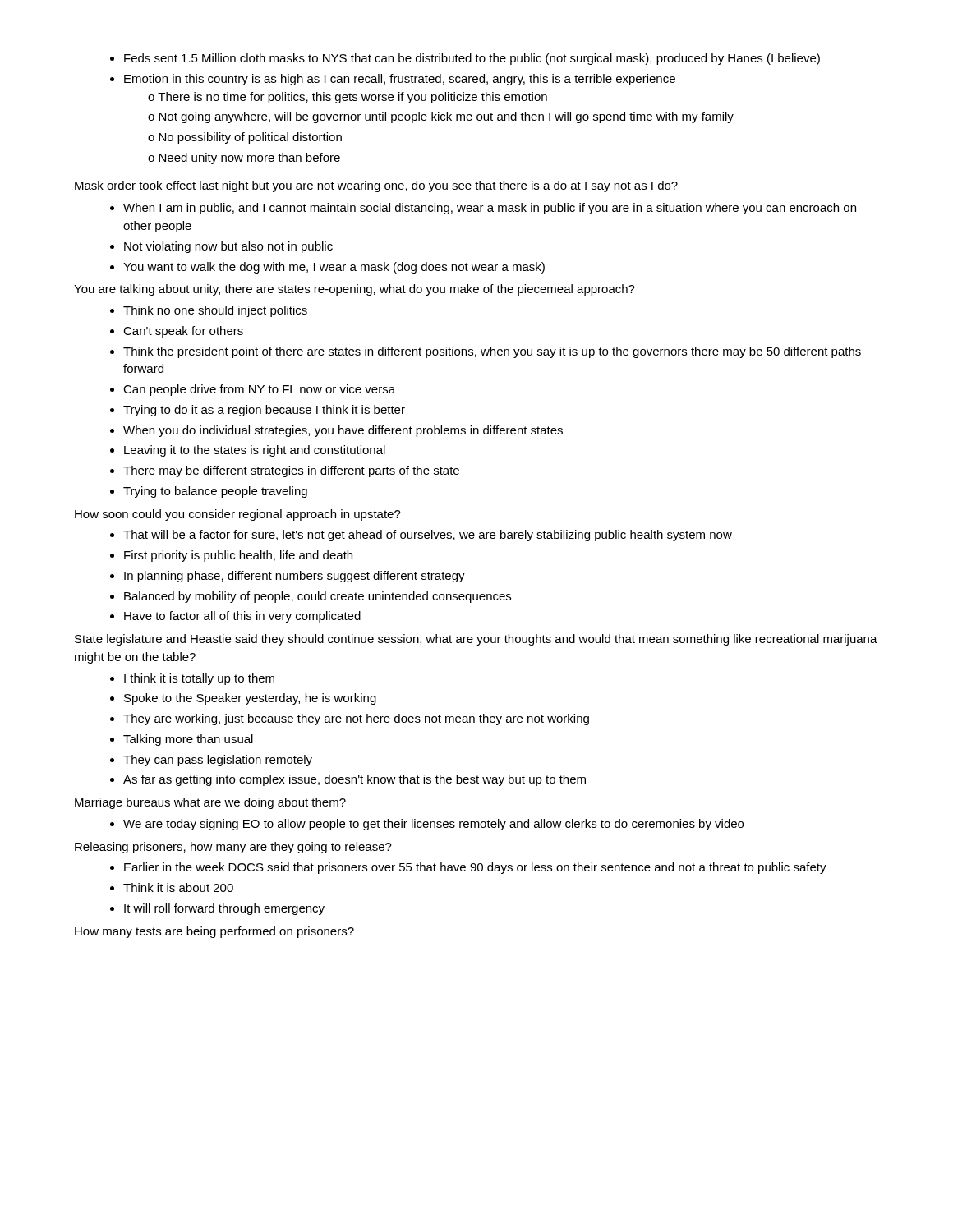Locate the block starting "That will be a factor for sure,"
Viewport: 953px width, 1232px height.
pyautogui.click(x=476, y=575)
